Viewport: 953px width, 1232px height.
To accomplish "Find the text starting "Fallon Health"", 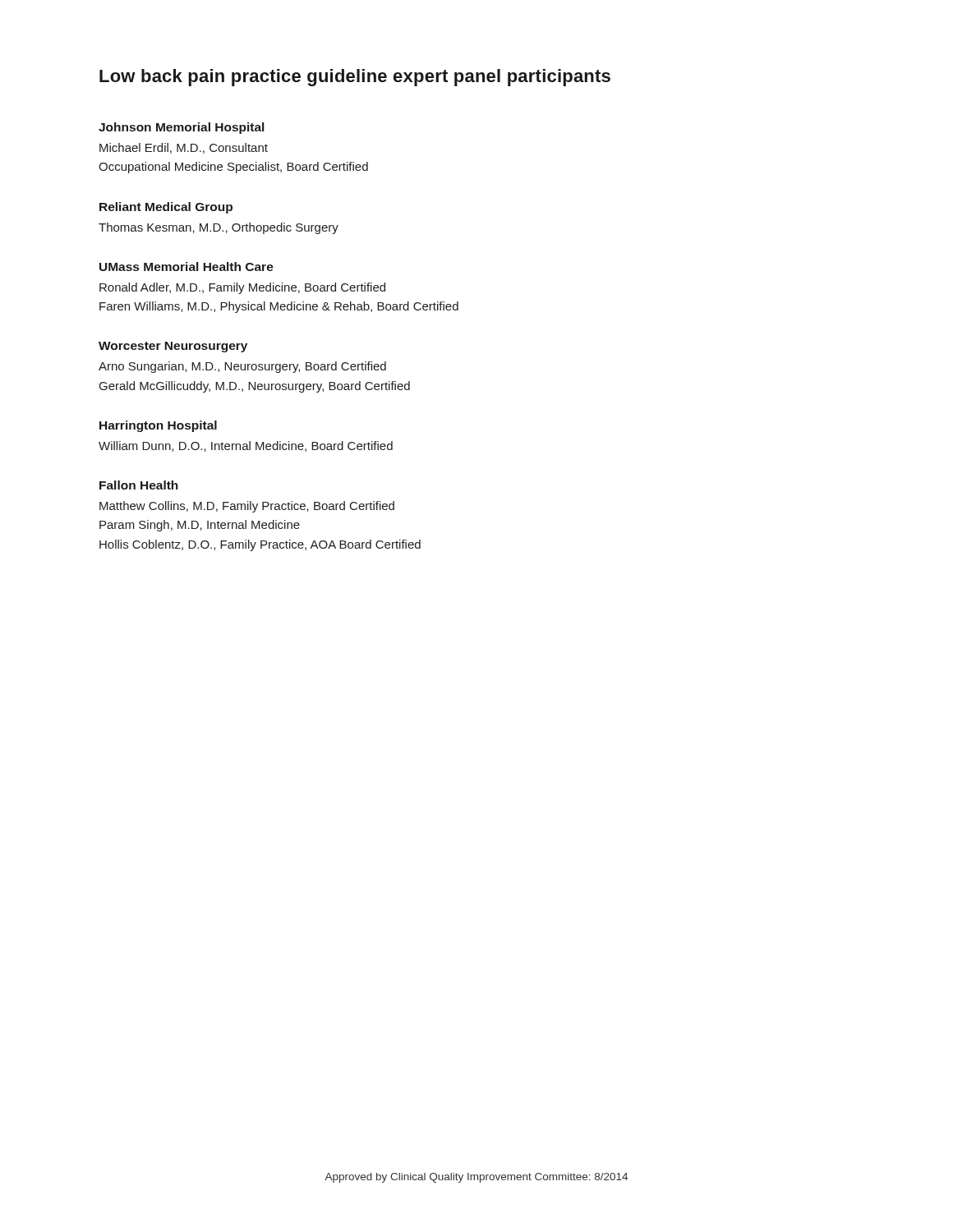I will pos(139,485).
